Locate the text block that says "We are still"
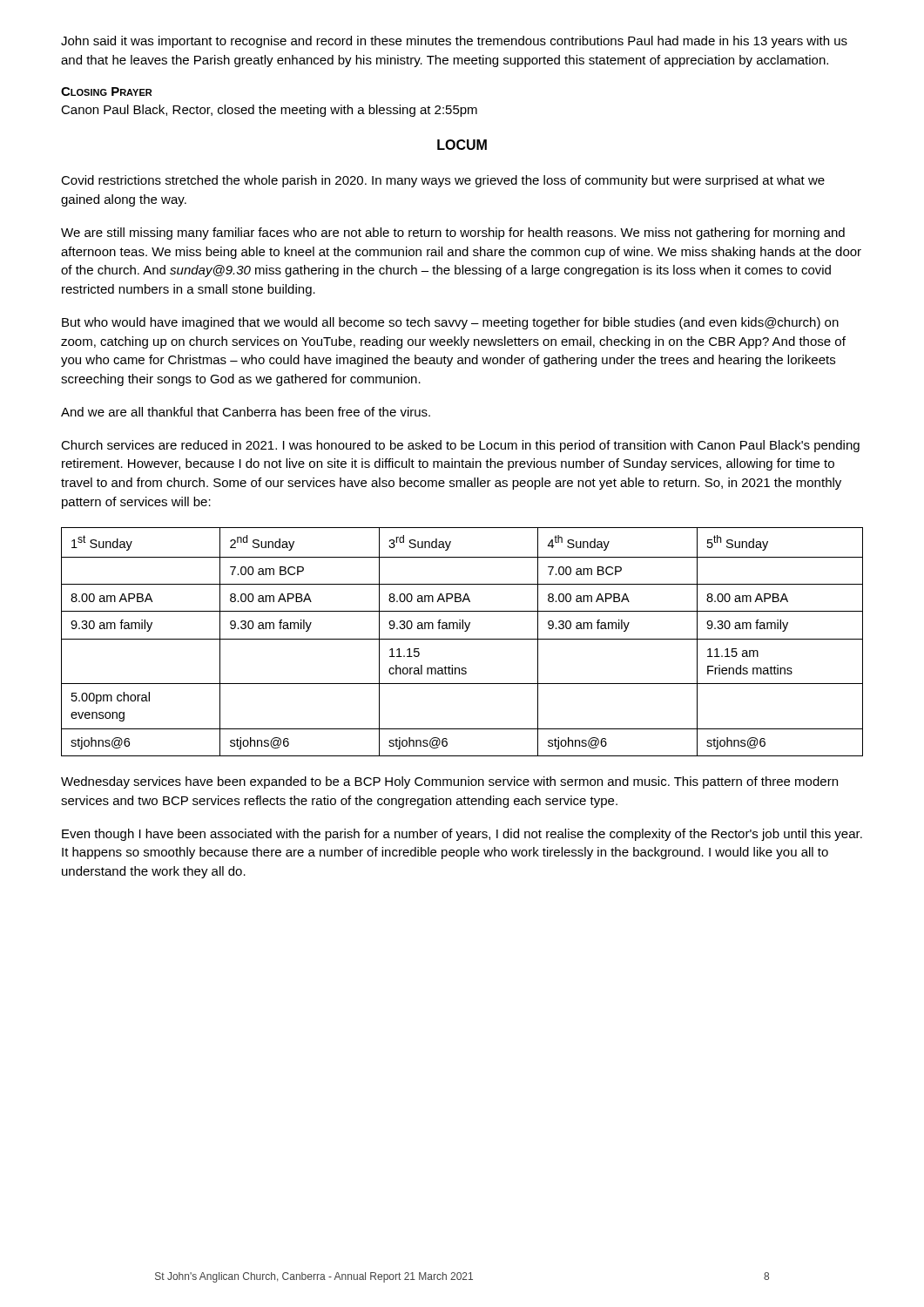Image resolution: width=924 pixels, height=1307 pixels. coord(462,261)
